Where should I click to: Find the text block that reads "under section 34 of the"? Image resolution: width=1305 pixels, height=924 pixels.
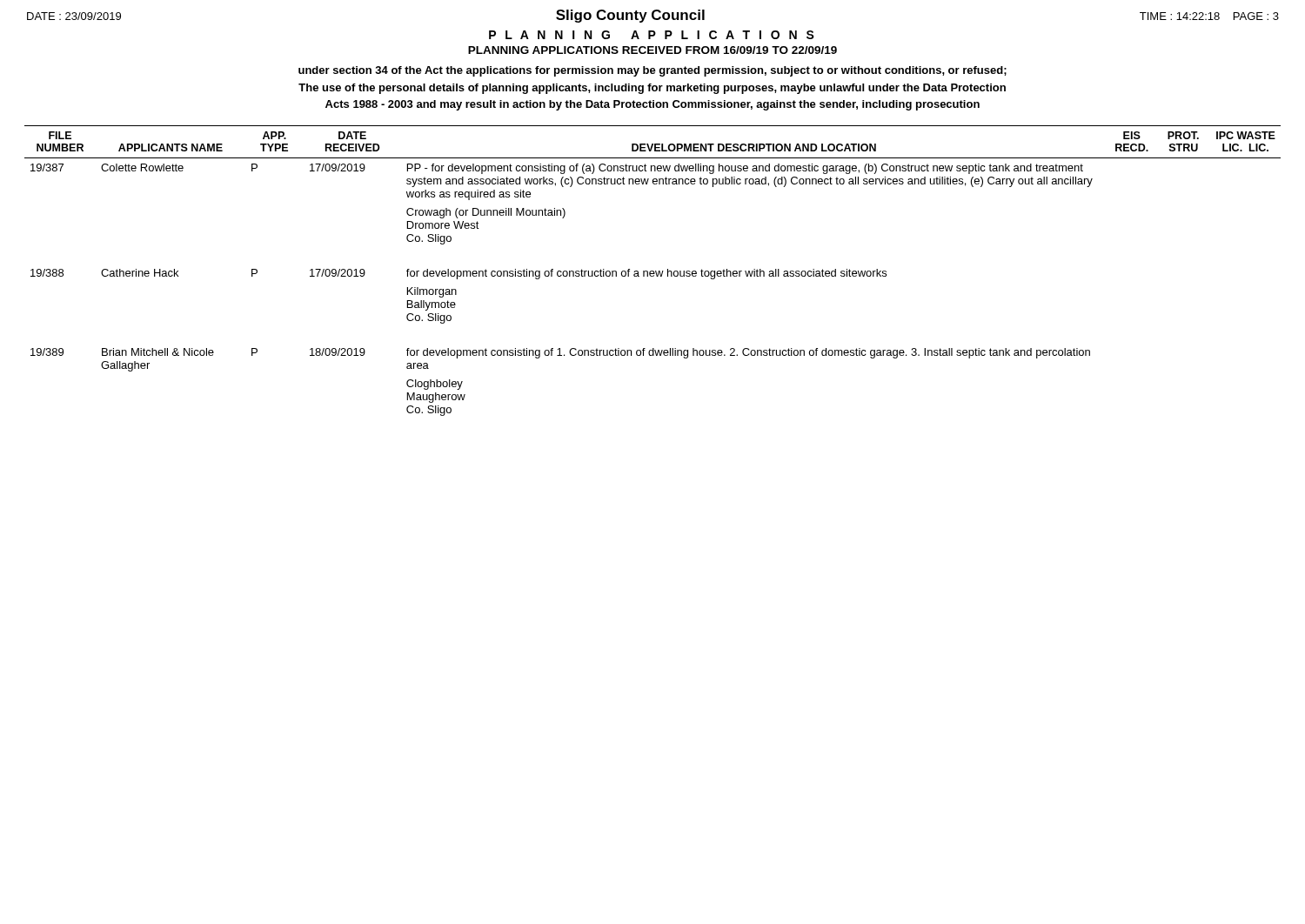[x=652, y=87]
